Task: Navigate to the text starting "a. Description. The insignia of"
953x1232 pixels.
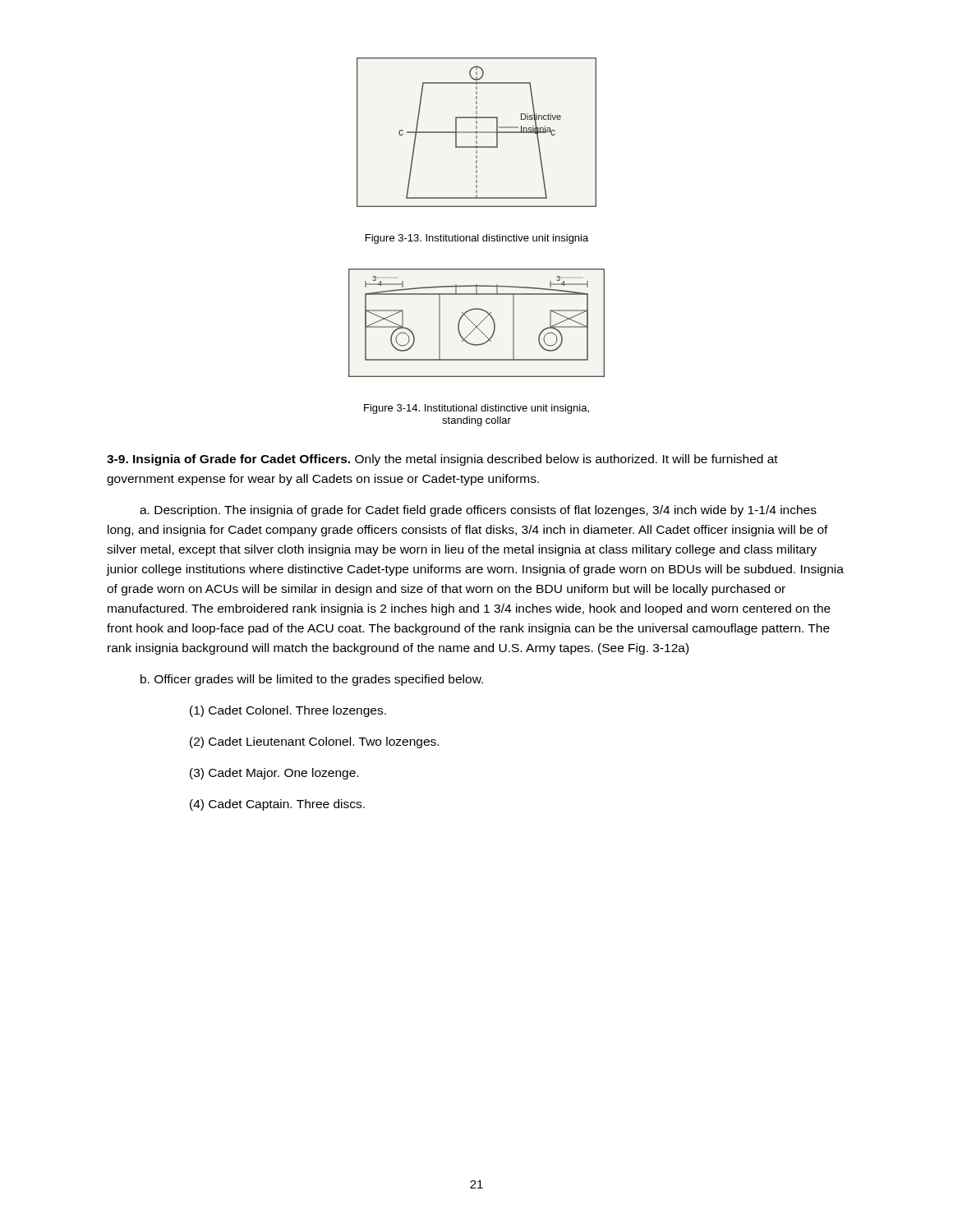Action: (475, 579)
